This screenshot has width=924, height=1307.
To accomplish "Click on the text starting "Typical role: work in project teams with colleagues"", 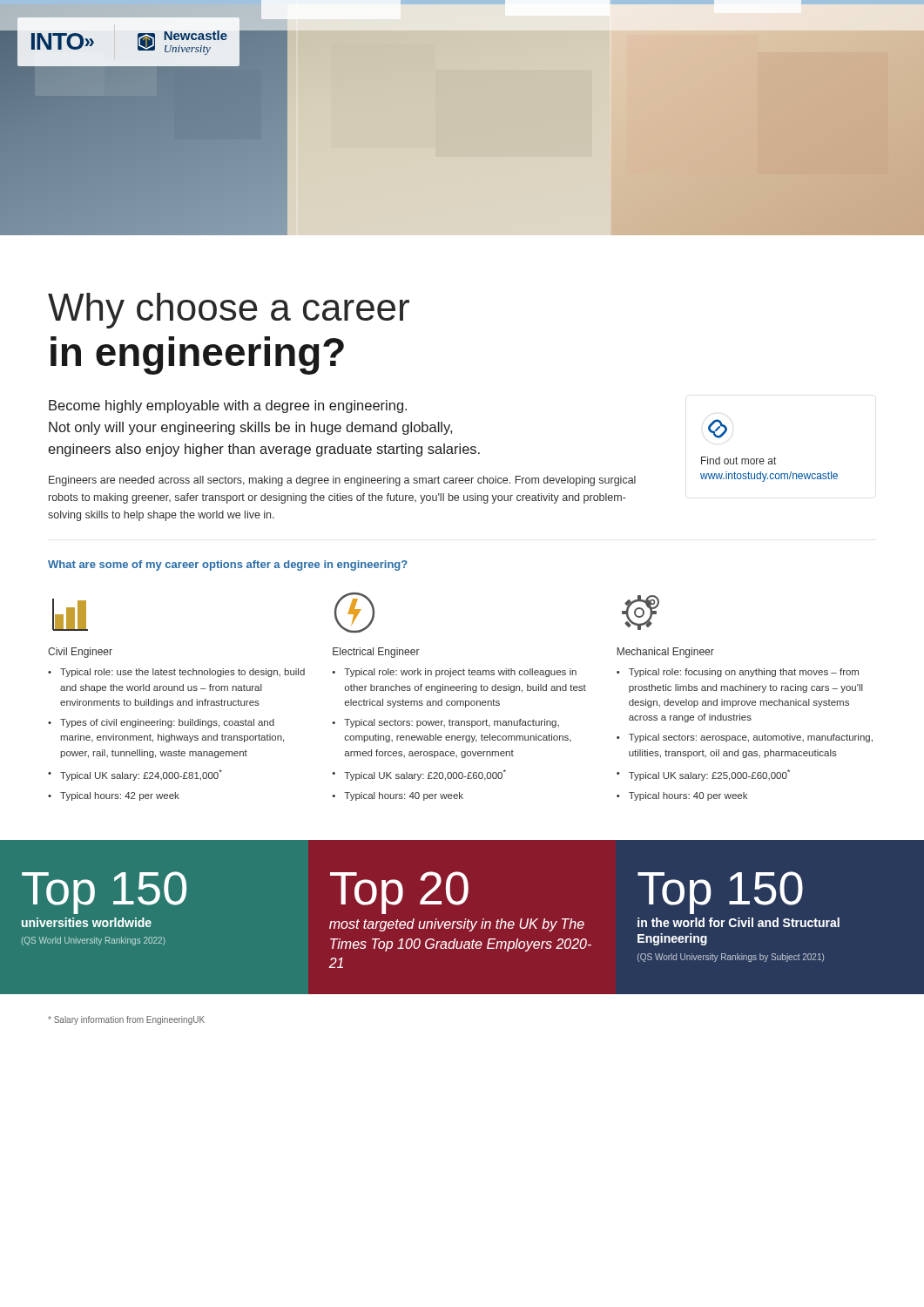I will pos(465,687).
